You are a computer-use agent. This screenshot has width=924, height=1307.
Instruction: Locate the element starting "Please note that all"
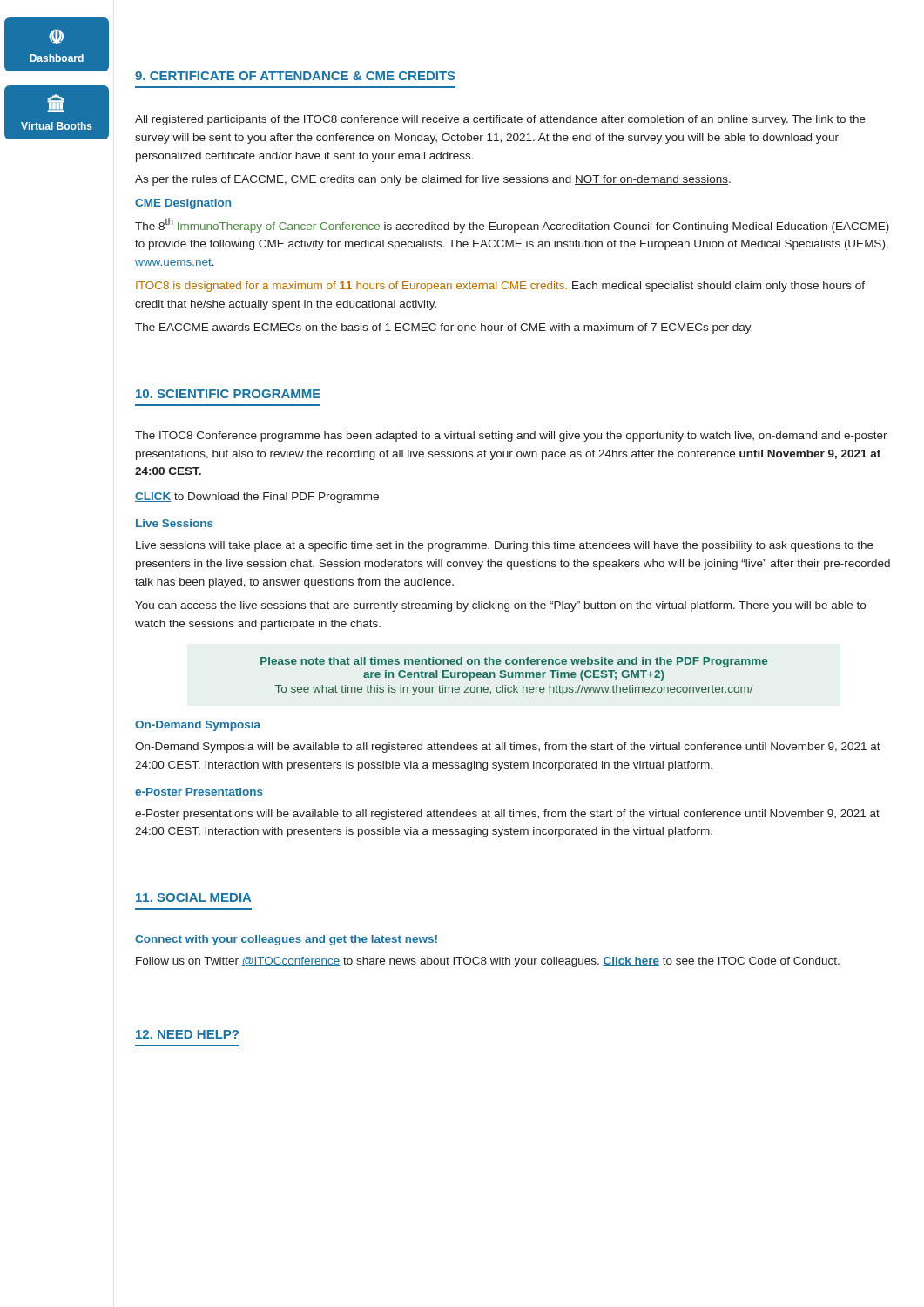[x=514, y=675]
